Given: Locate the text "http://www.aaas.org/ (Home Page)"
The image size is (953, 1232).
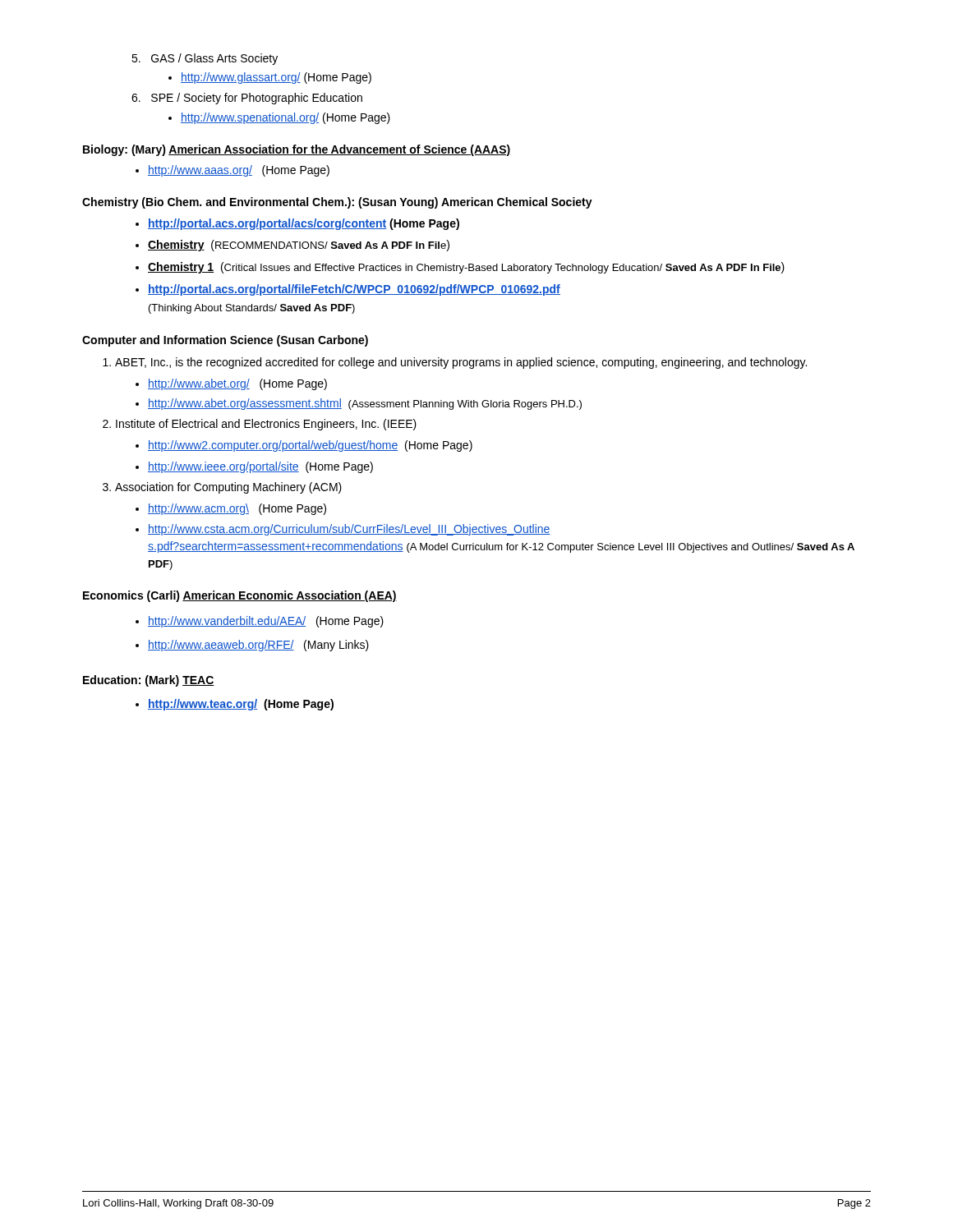Looking at the screenshot, I should [x=232, y=171].
